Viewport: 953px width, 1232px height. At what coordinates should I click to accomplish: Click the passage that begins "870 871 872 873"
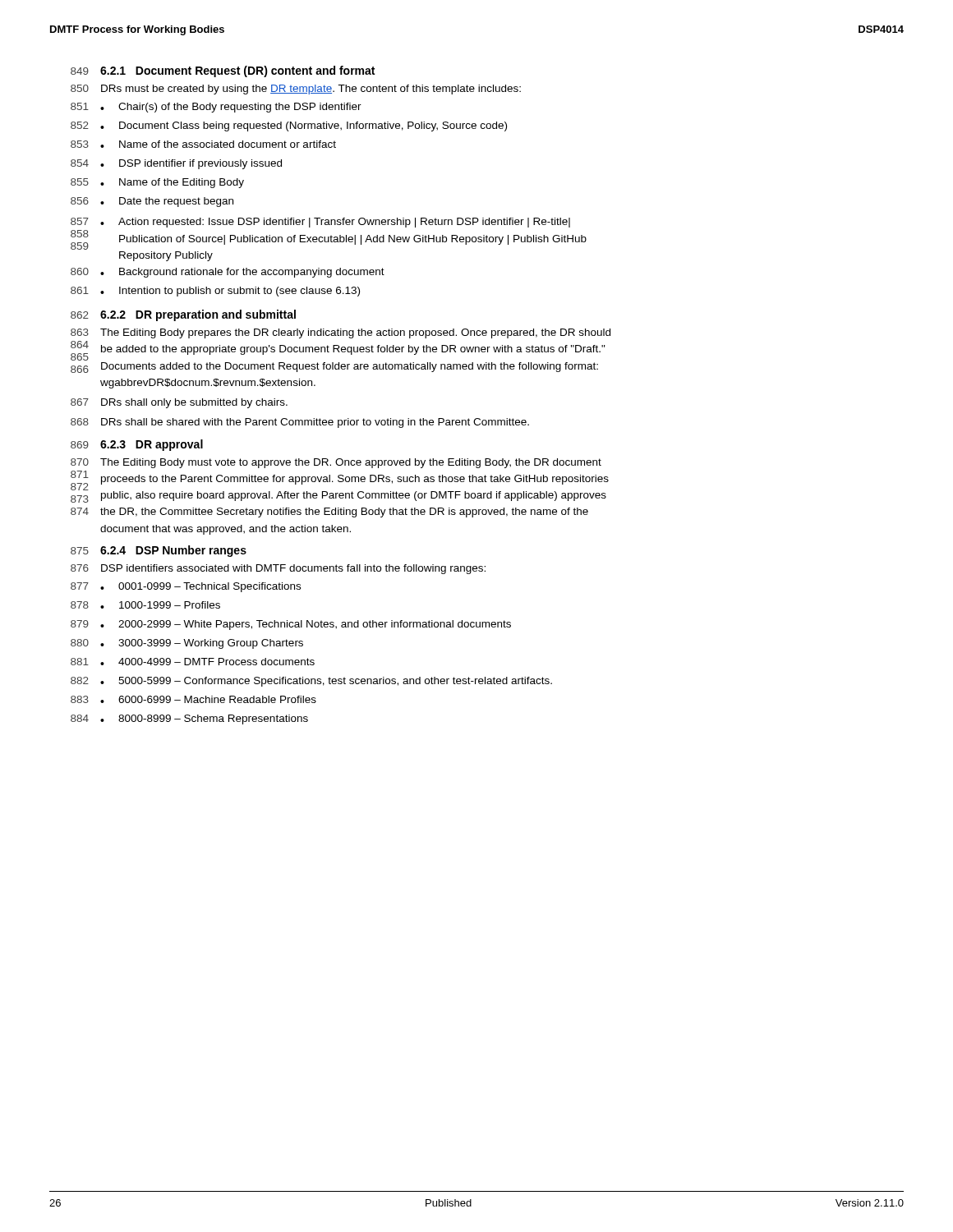point(476,495)
